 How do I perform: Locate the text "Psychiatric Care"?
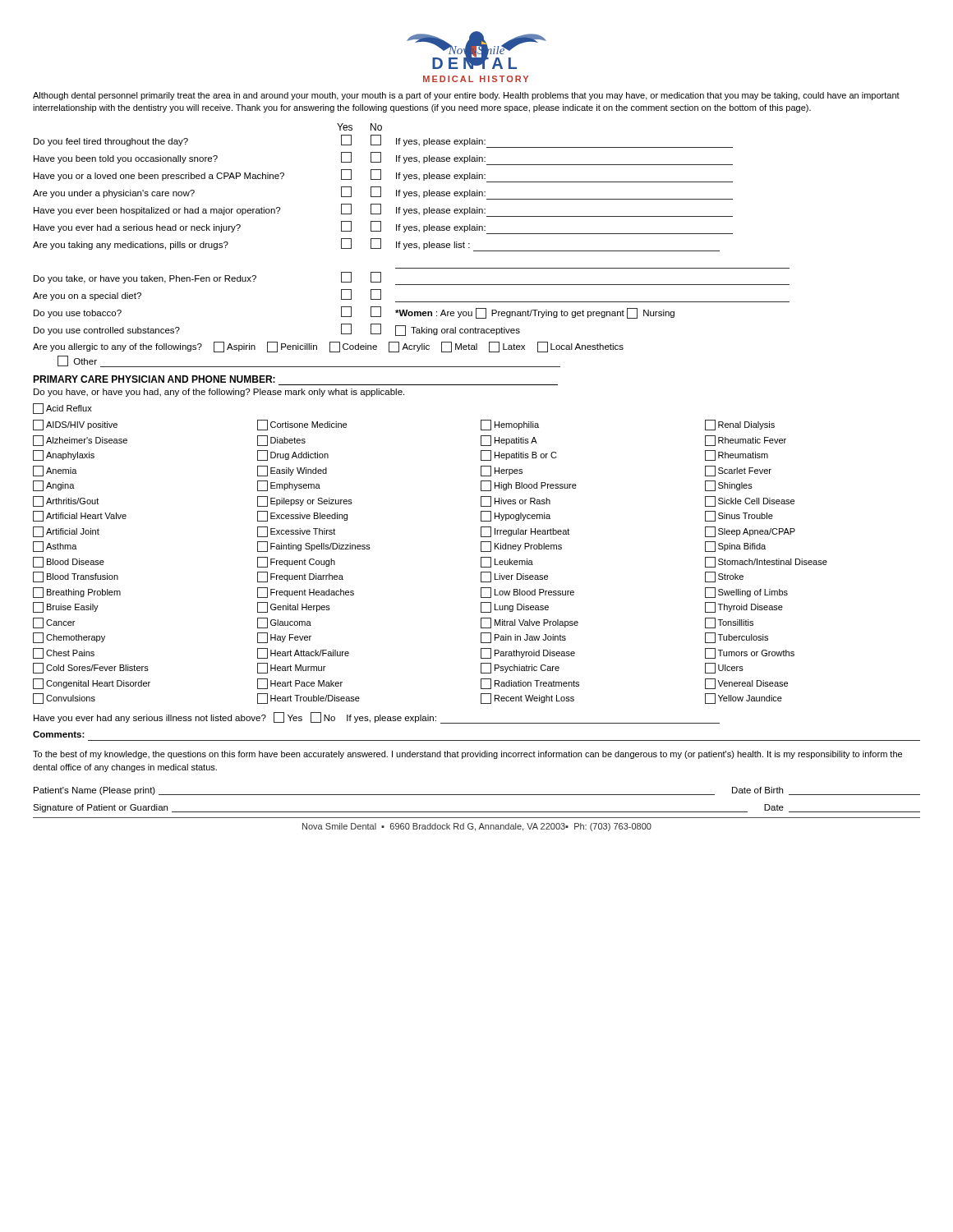point(520,668)
